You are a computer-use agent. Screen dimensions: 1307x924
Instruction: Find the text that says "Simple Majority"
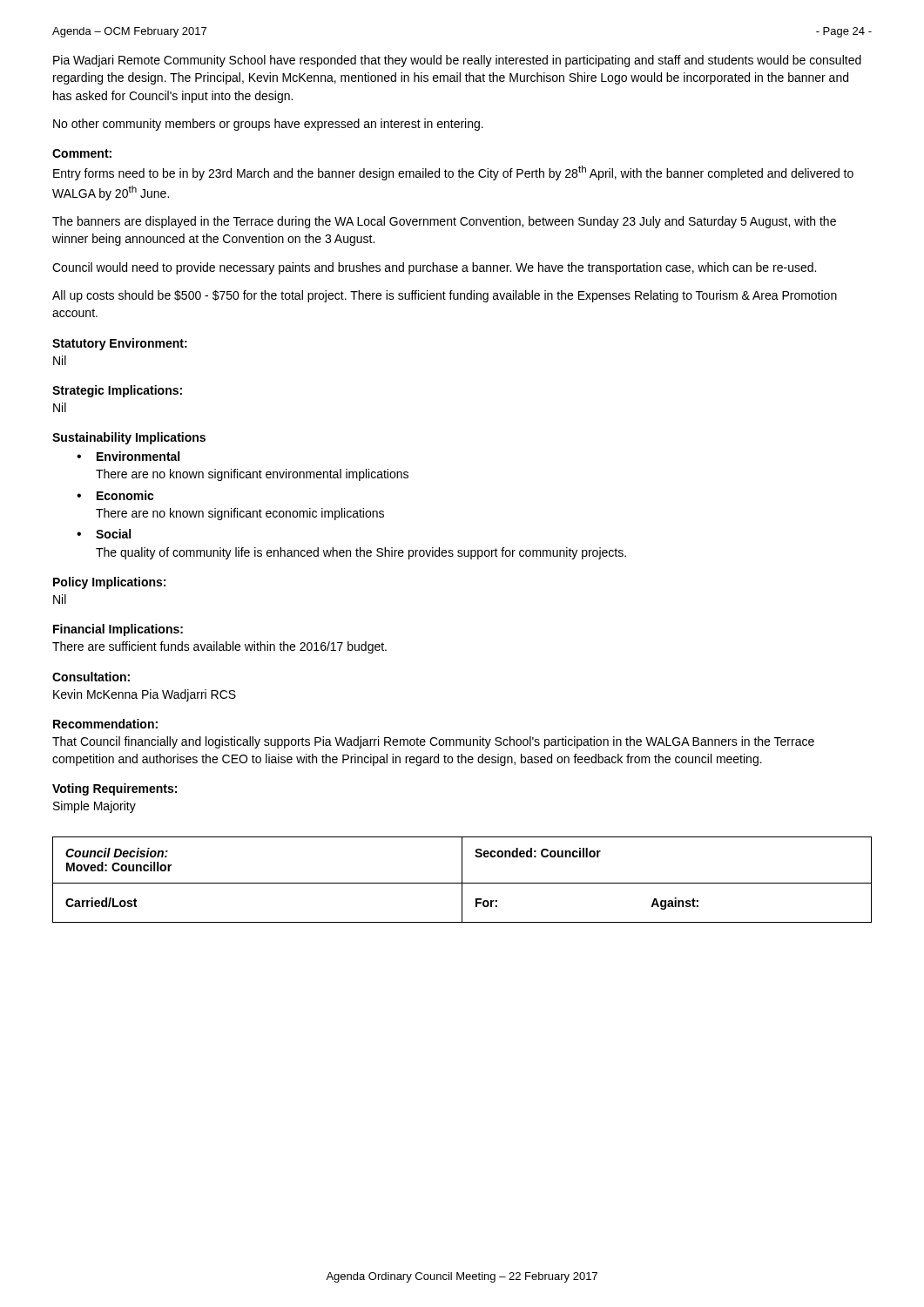(94, 806)
